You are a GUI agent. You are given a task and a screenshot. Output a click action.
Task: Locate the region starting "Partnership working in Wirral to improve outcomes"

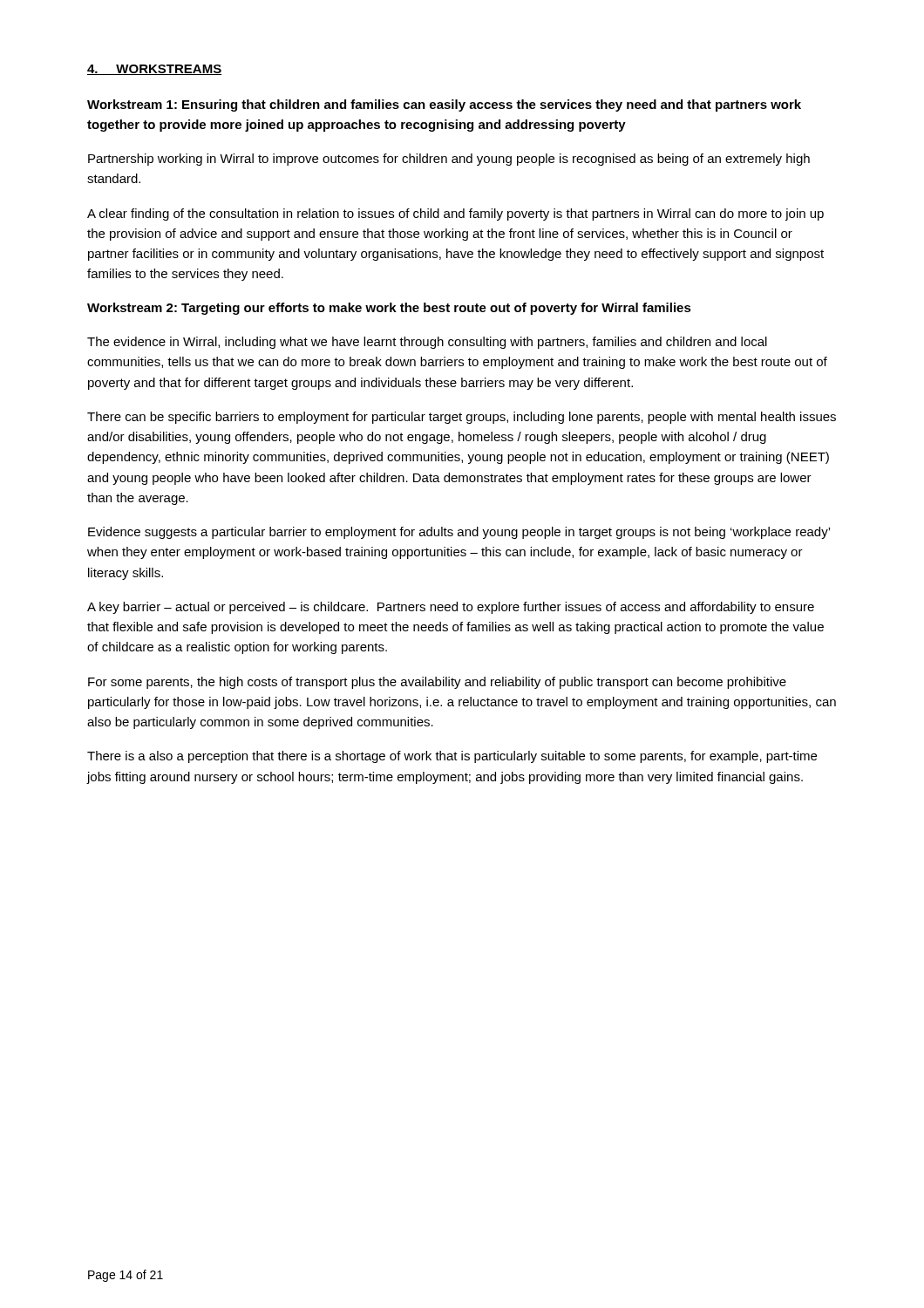pos(449,168)
